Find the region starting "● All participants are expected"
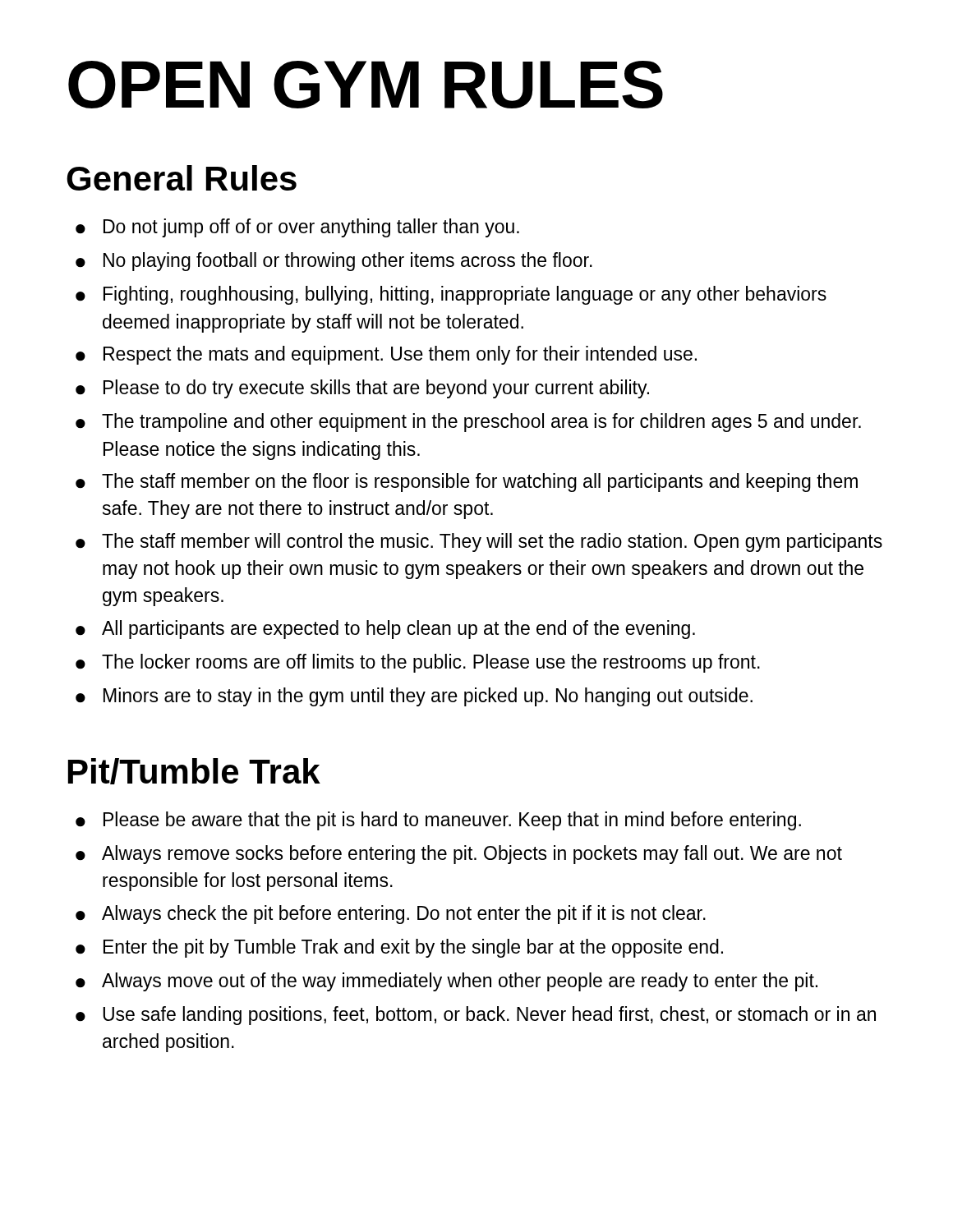This screenshot has height=1232, width=953. click(x=481, y=629)
